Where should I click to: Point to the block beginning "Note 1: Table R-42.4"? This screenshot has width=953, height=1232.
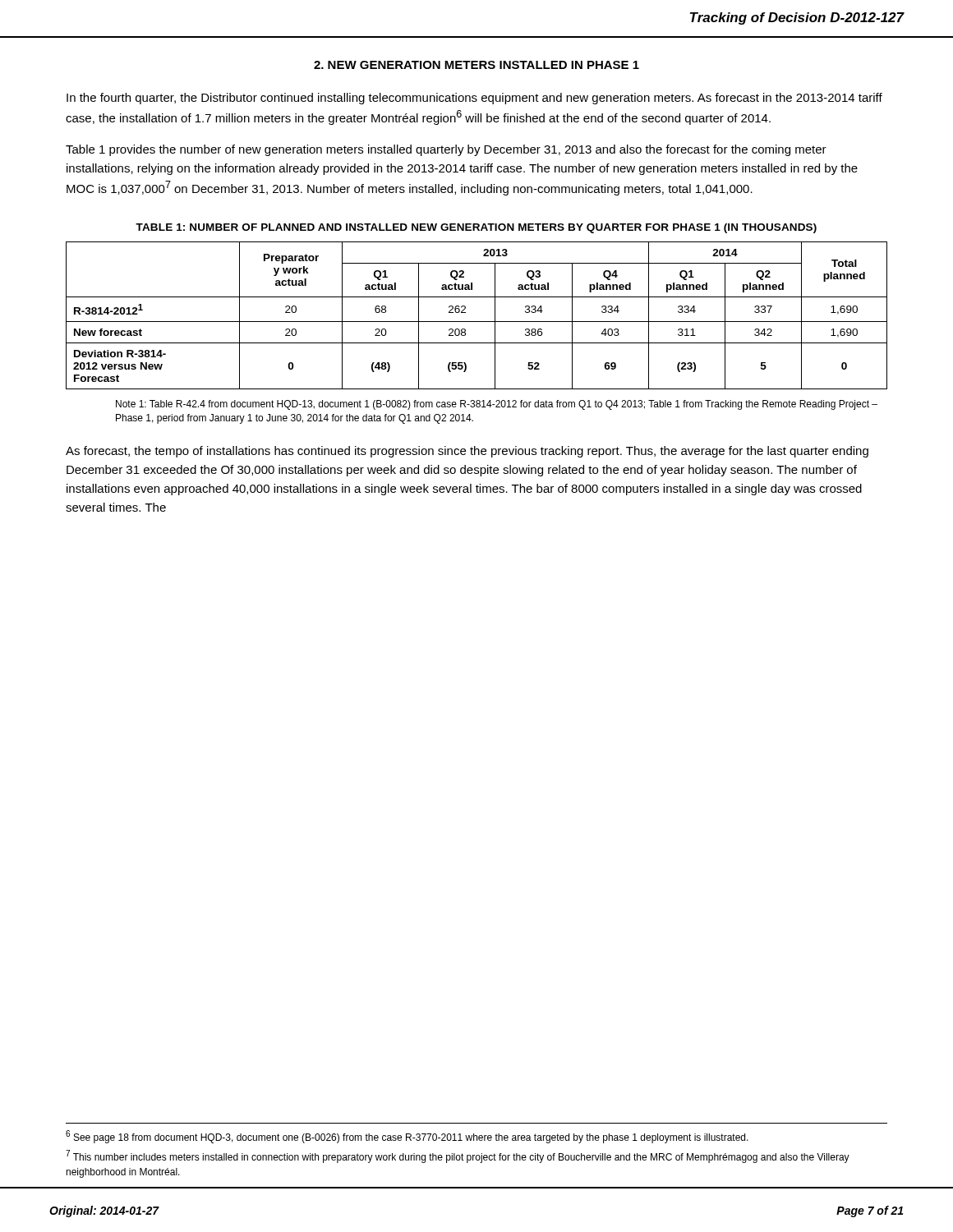pyautogui.click(x=496, y=411)
